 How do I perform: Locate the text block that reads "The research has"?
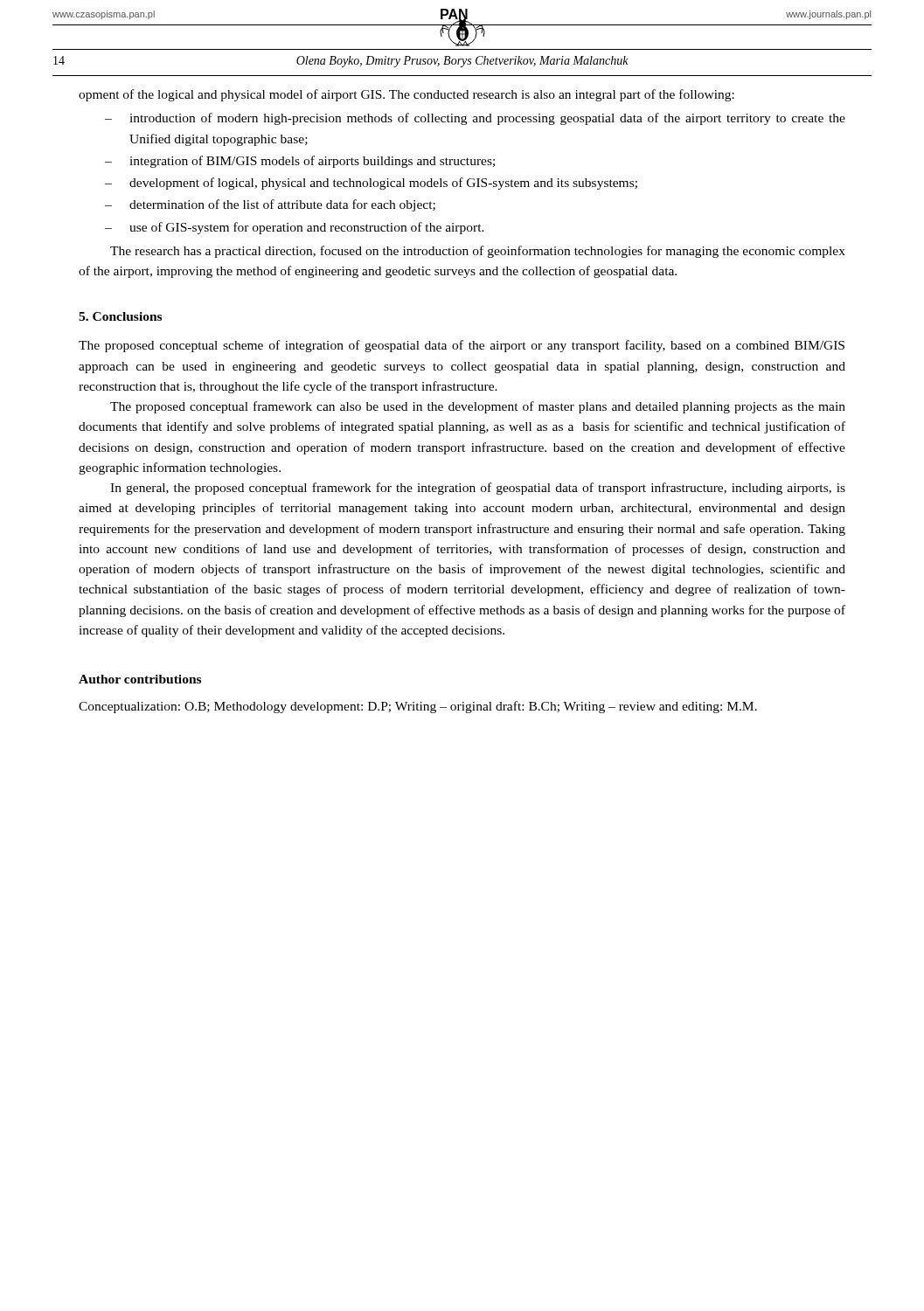pyautogui.click(x=462, y=260)
